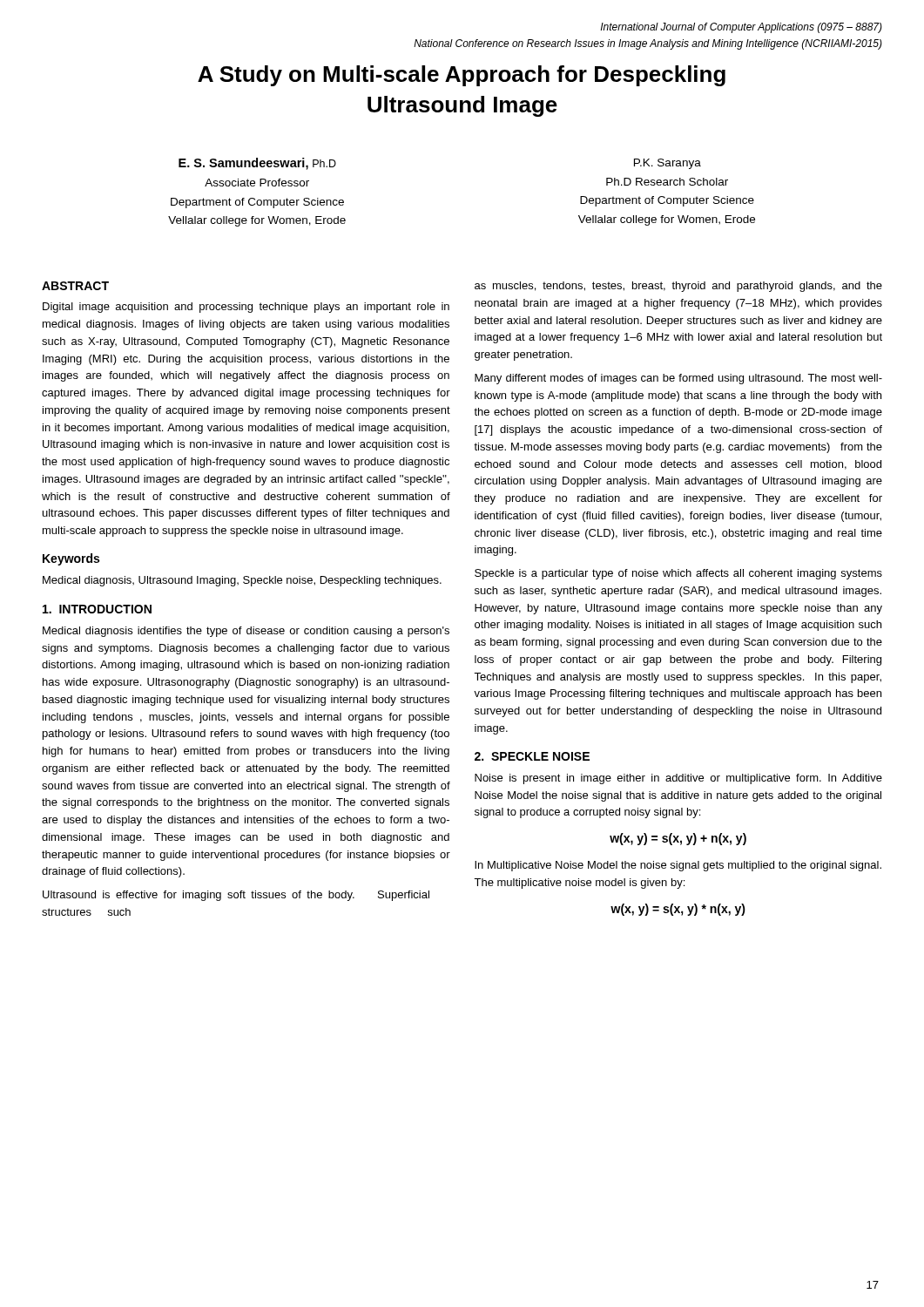Click on the text block that reads "Medical diagnosis, Ultrasound Imaging, Speckle"
The width and height of the screenshot is (924, 1307).
246,581
